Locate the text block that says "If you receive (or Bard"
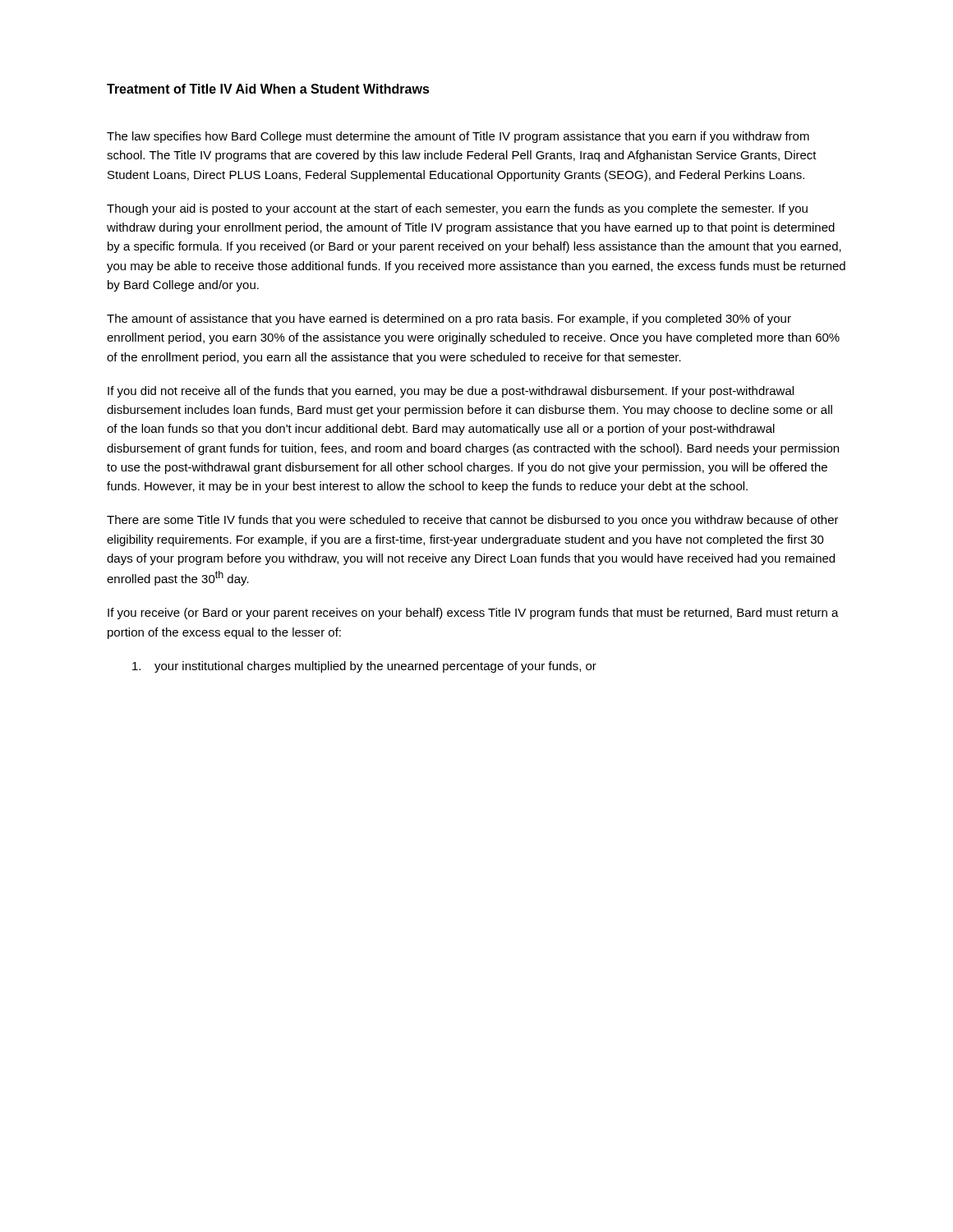 pos(473,622)
